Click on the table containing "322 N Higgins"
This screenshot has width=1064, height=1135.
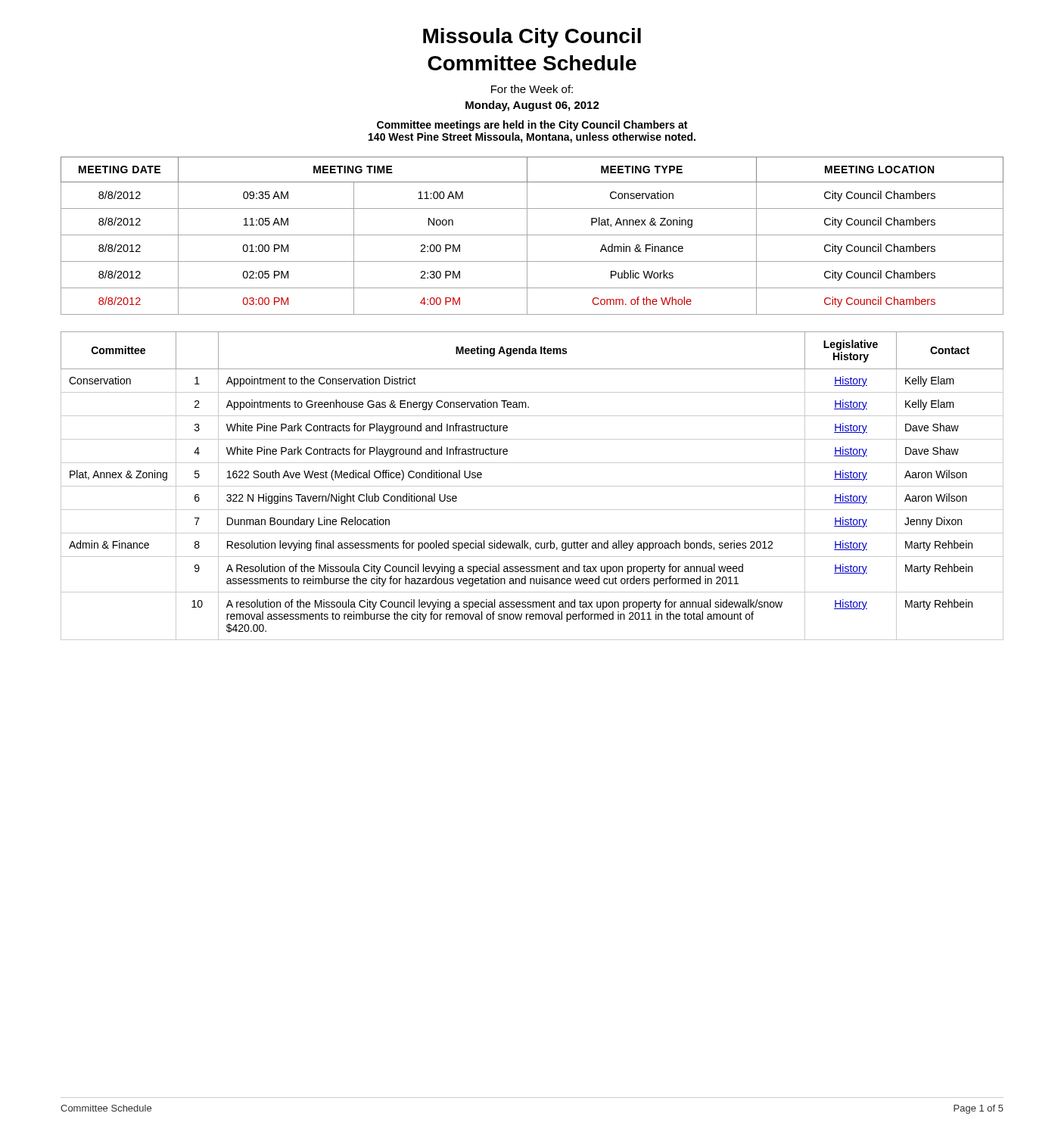coord(532,486)
